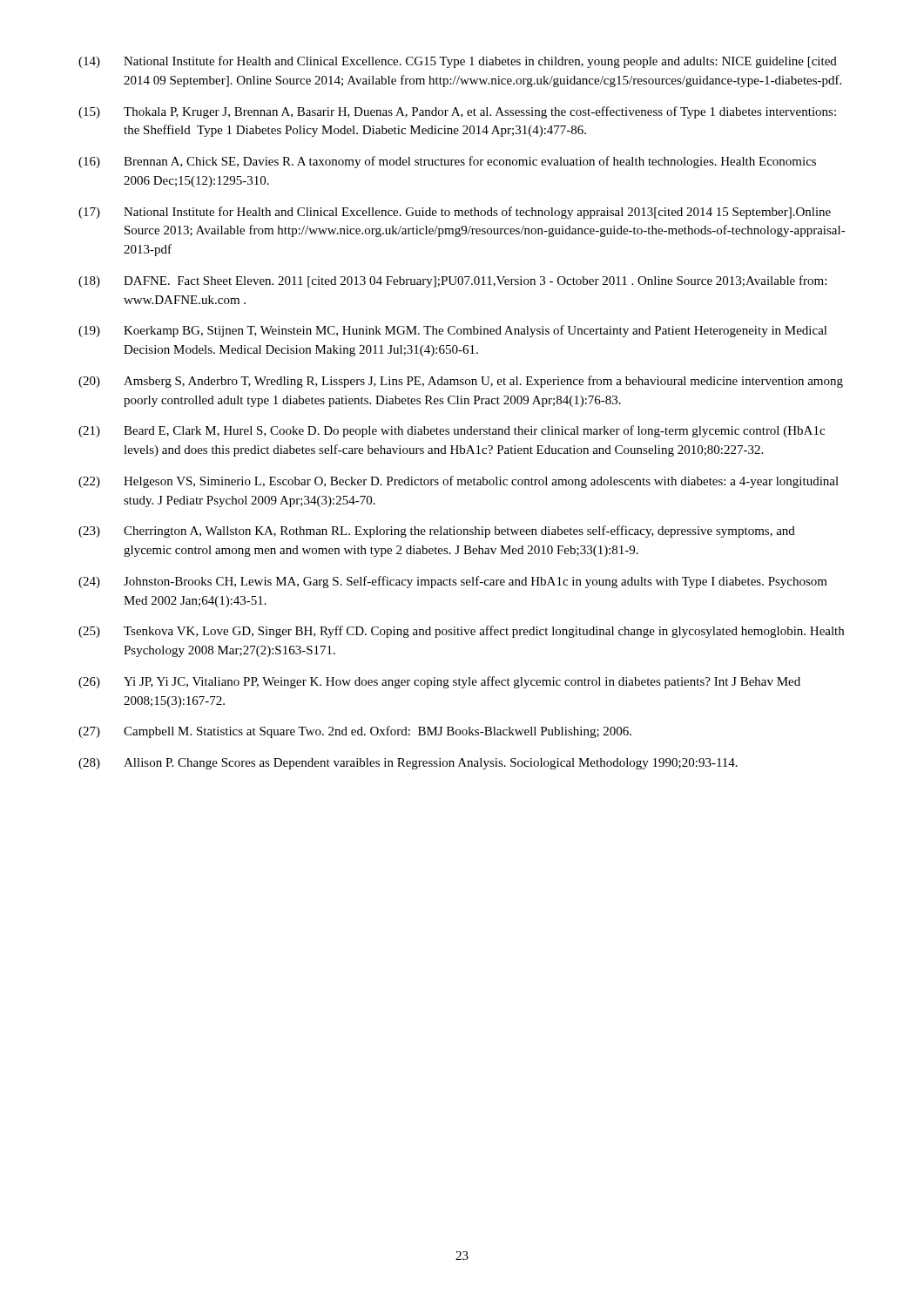Locate the region starting "(14) National Institute for Health"
Viewport: 924px width, 1307px height.
tap(462, 71)
